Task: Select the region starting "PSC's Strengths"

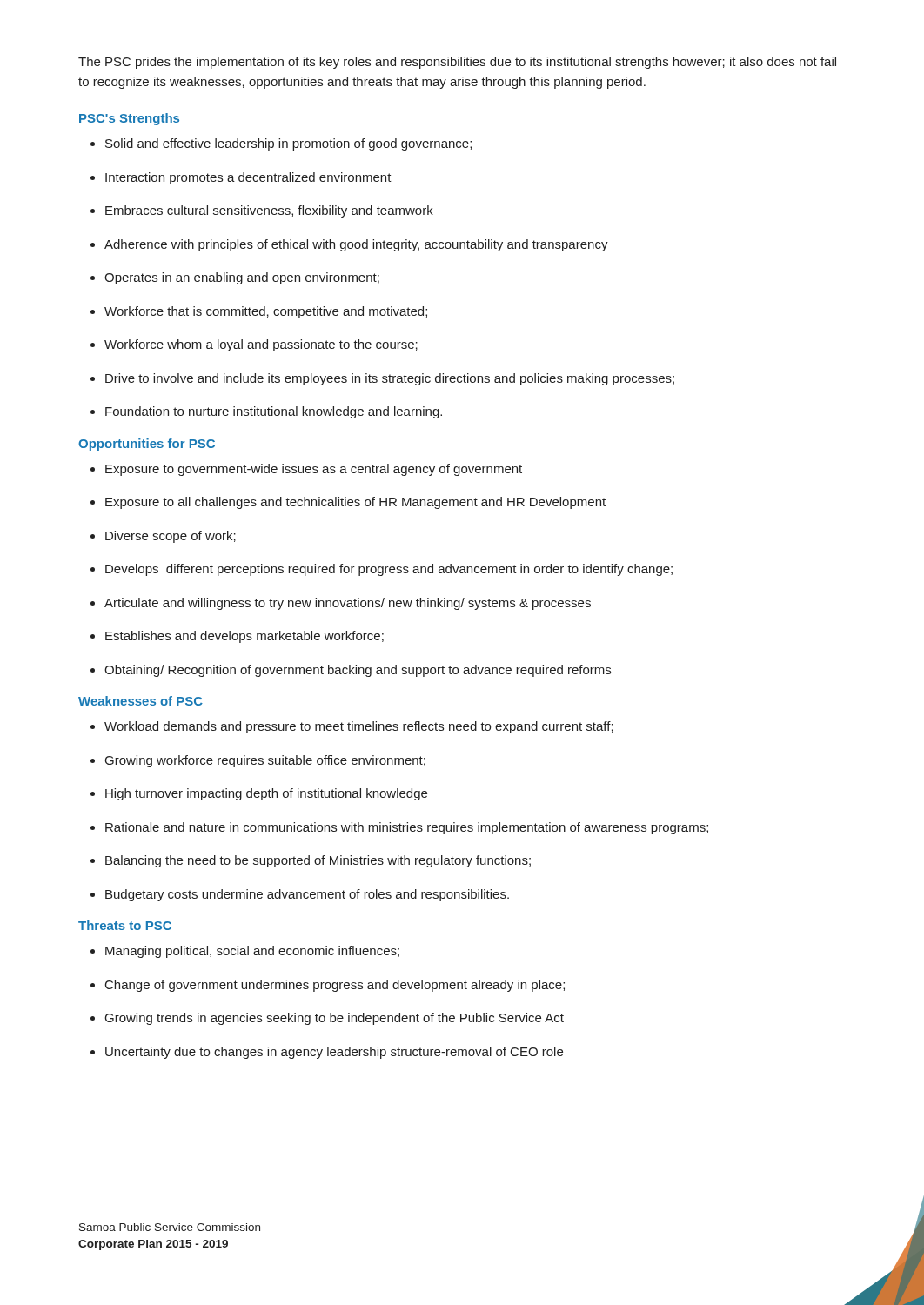Action: click(x=129, y=118)
